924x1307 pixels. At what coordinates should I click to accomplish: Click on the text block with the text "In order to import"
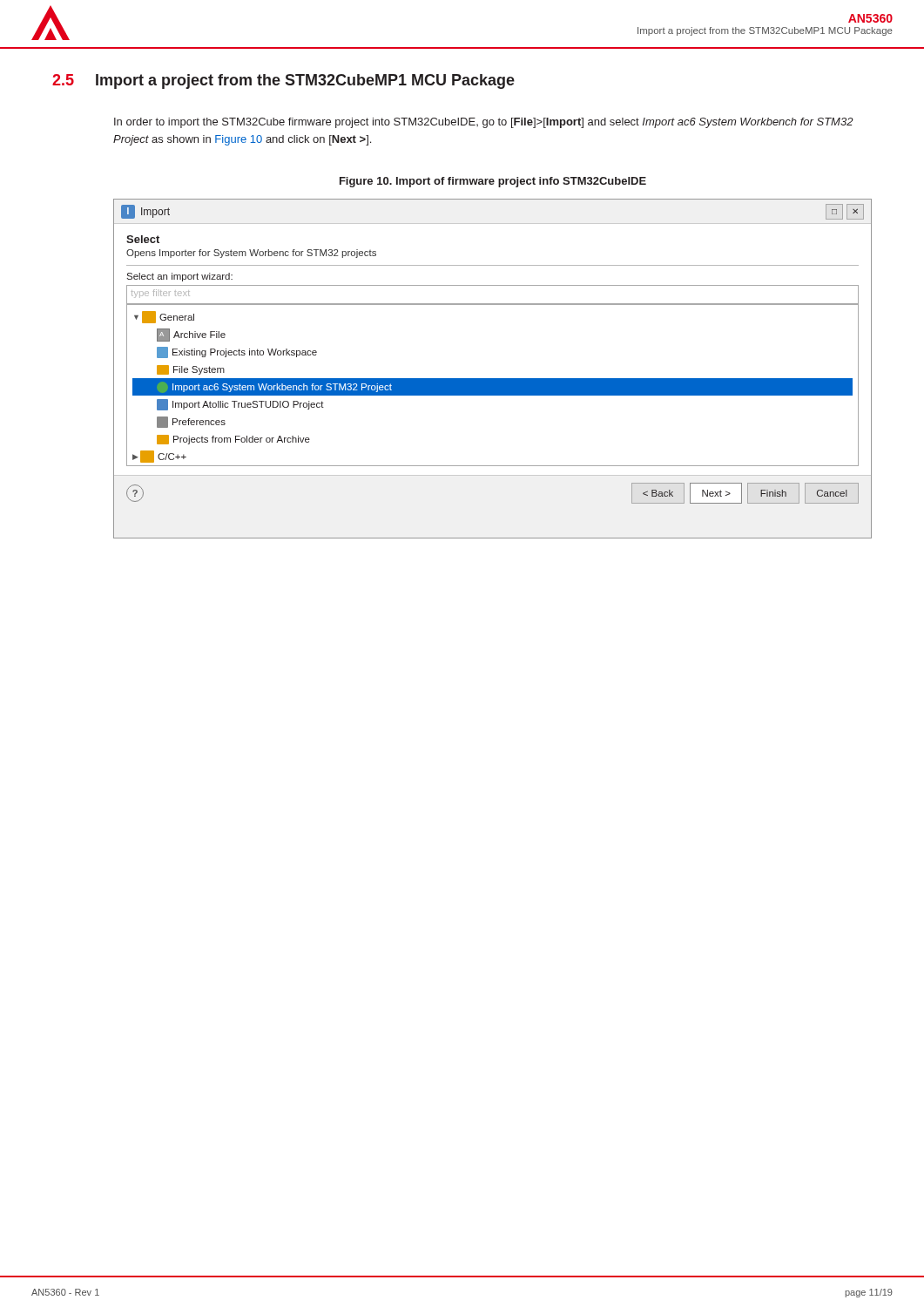[483, 130]
